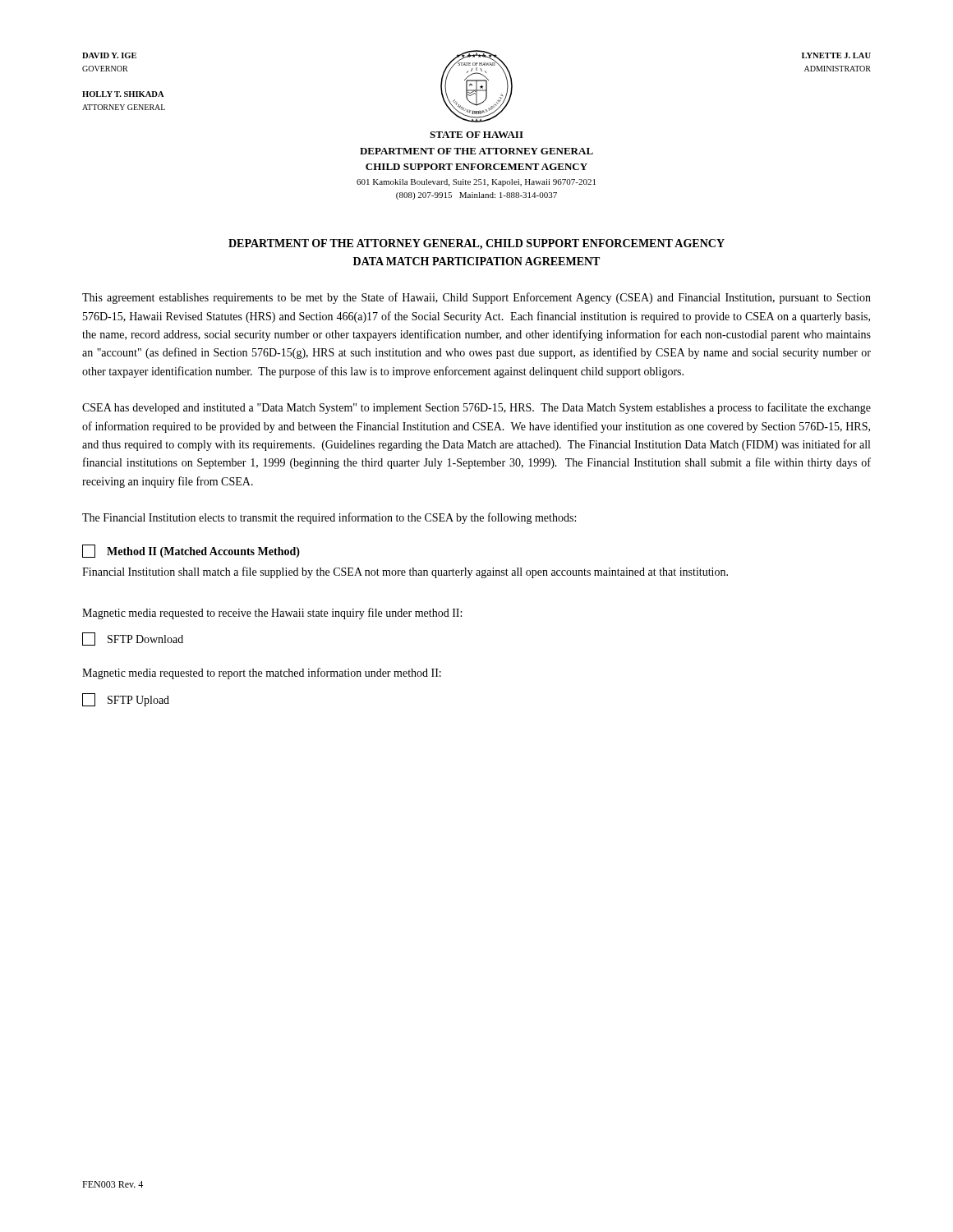The image size is (953, 1232).
Task: Point to the block beginning "Magnetic media requested to report the matched information"
Action: click(x=262, y=673)
